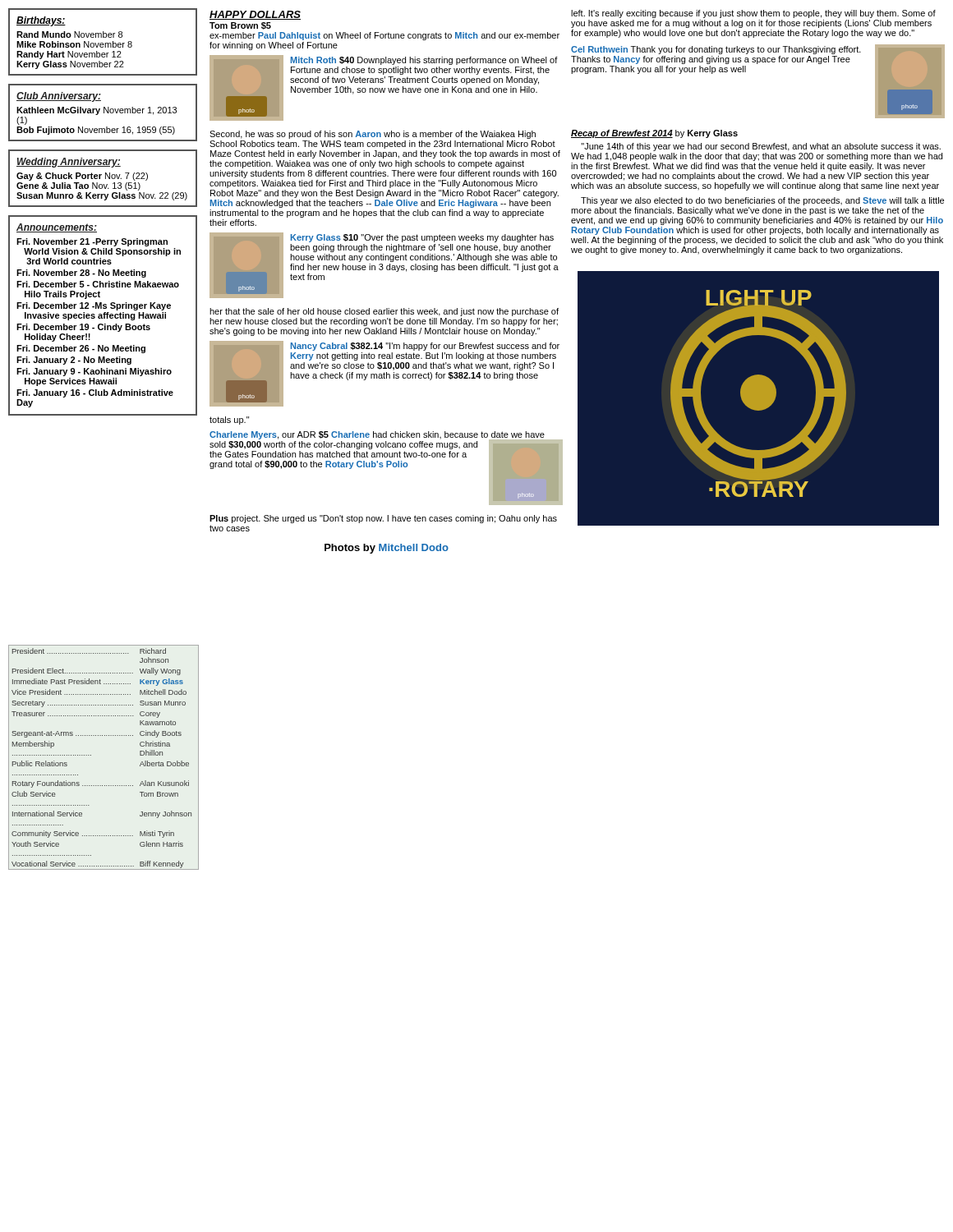Image resolution: width=953 pixels, height=1232 pixels.
Task: Click the passage that begins "Kerry Glass $10 "Over"
Action: coord(384,265)
